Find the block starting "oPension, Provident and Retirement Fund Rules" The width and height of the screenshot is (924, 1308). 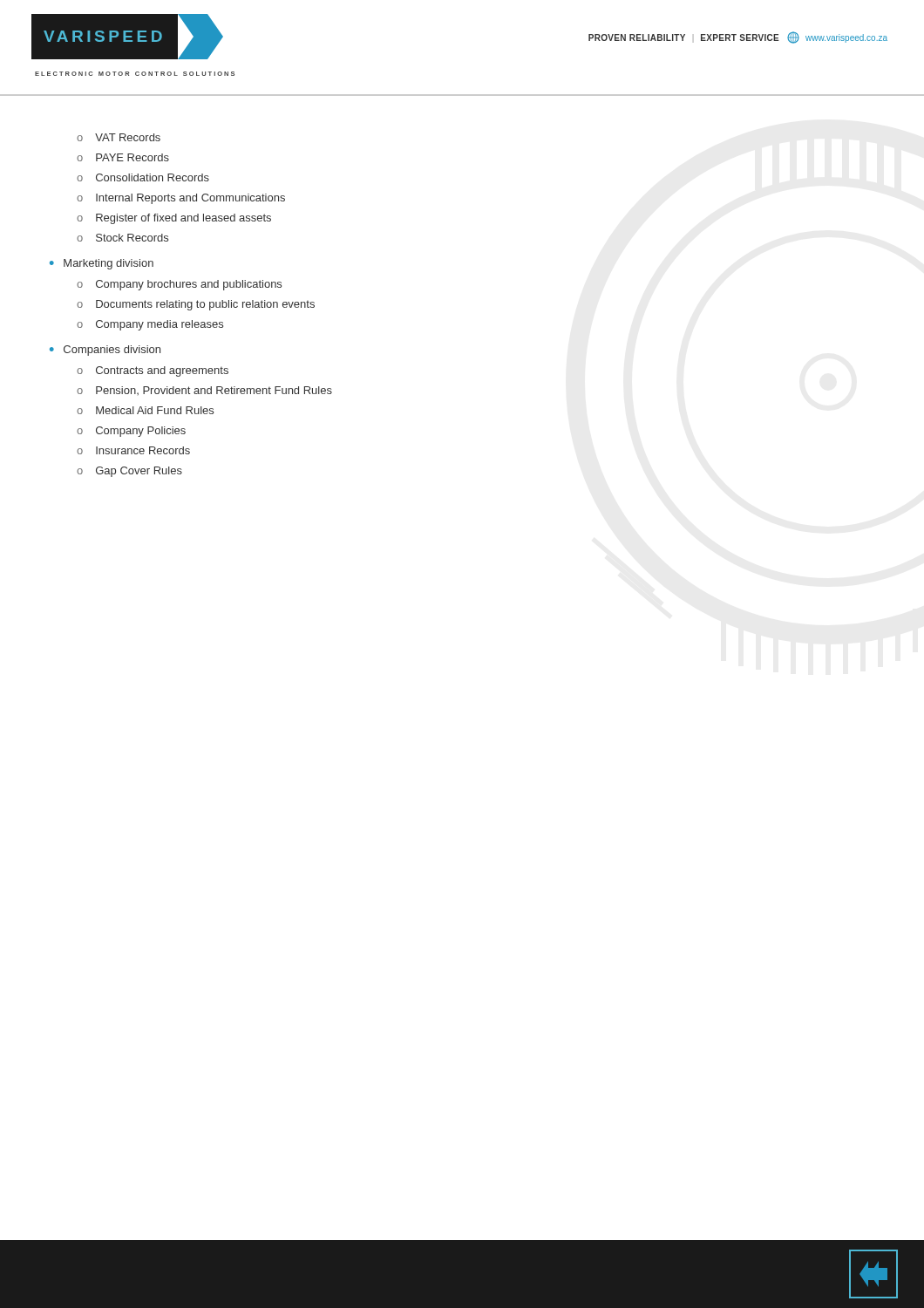(x=204, y=390)
